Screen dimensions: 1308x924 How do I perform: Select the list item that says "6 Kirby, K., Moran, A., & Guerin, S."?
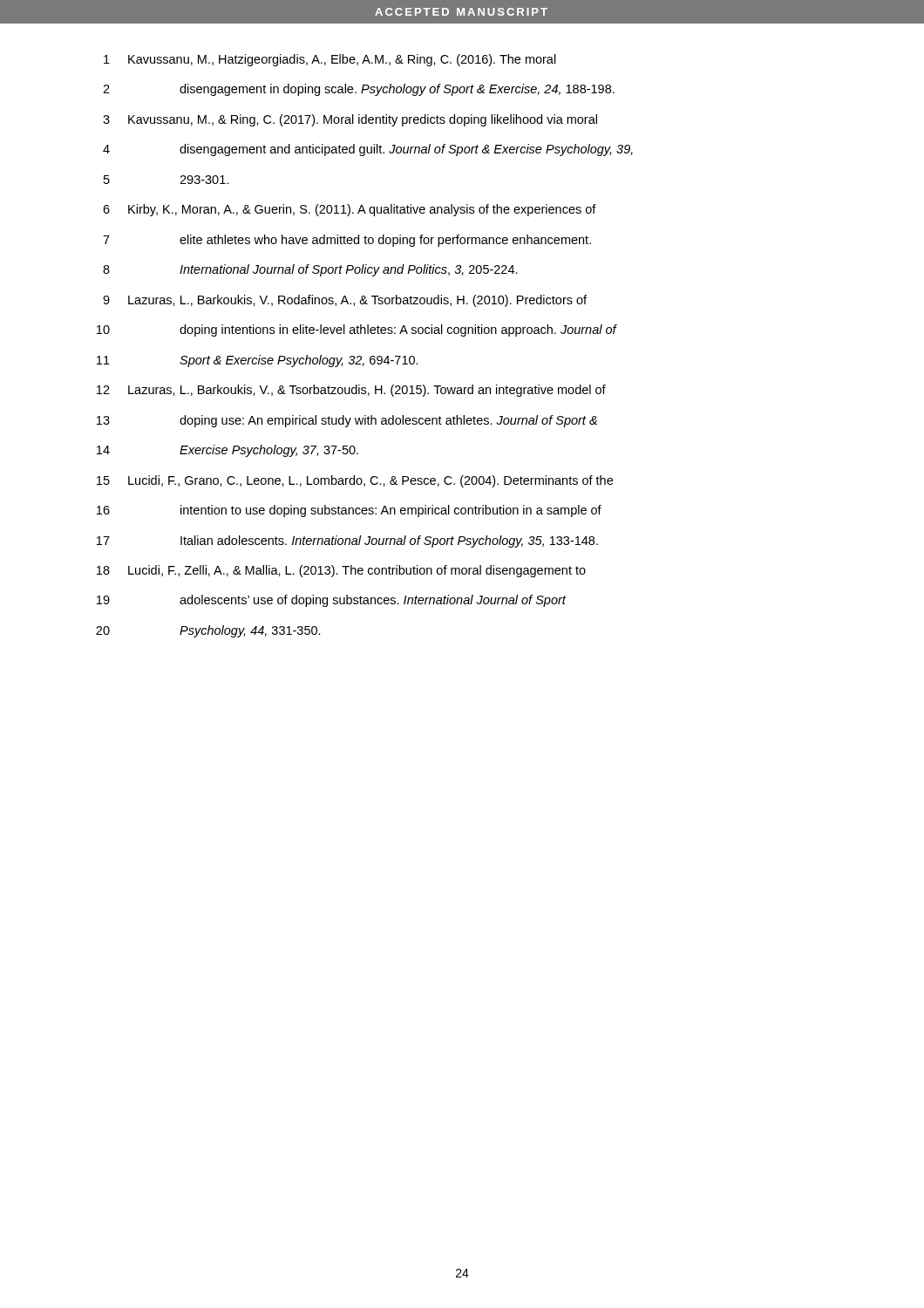click(462, 210)
